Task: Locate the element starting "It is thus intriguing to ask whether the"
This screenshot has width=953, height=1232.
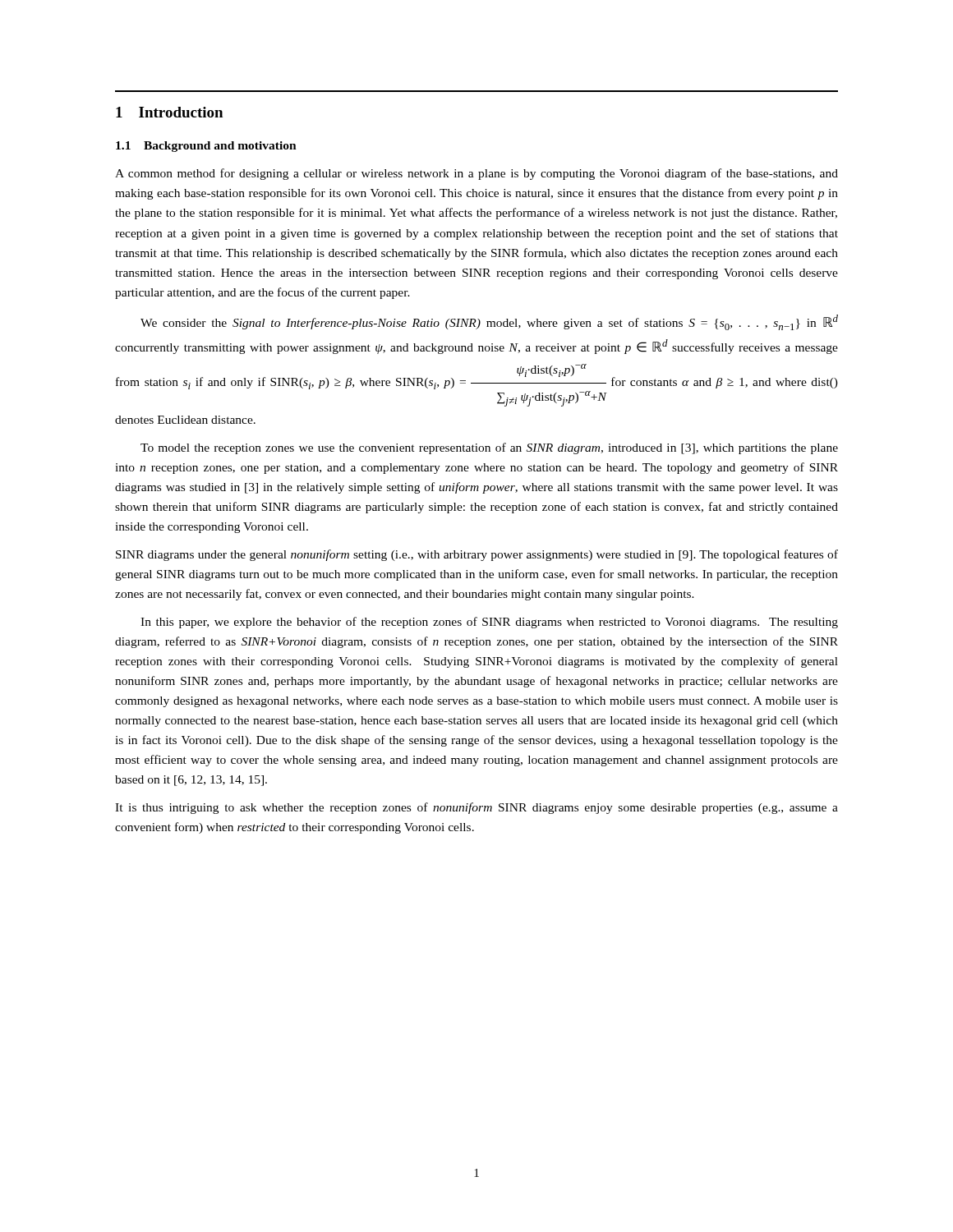Action: [476, 817]
